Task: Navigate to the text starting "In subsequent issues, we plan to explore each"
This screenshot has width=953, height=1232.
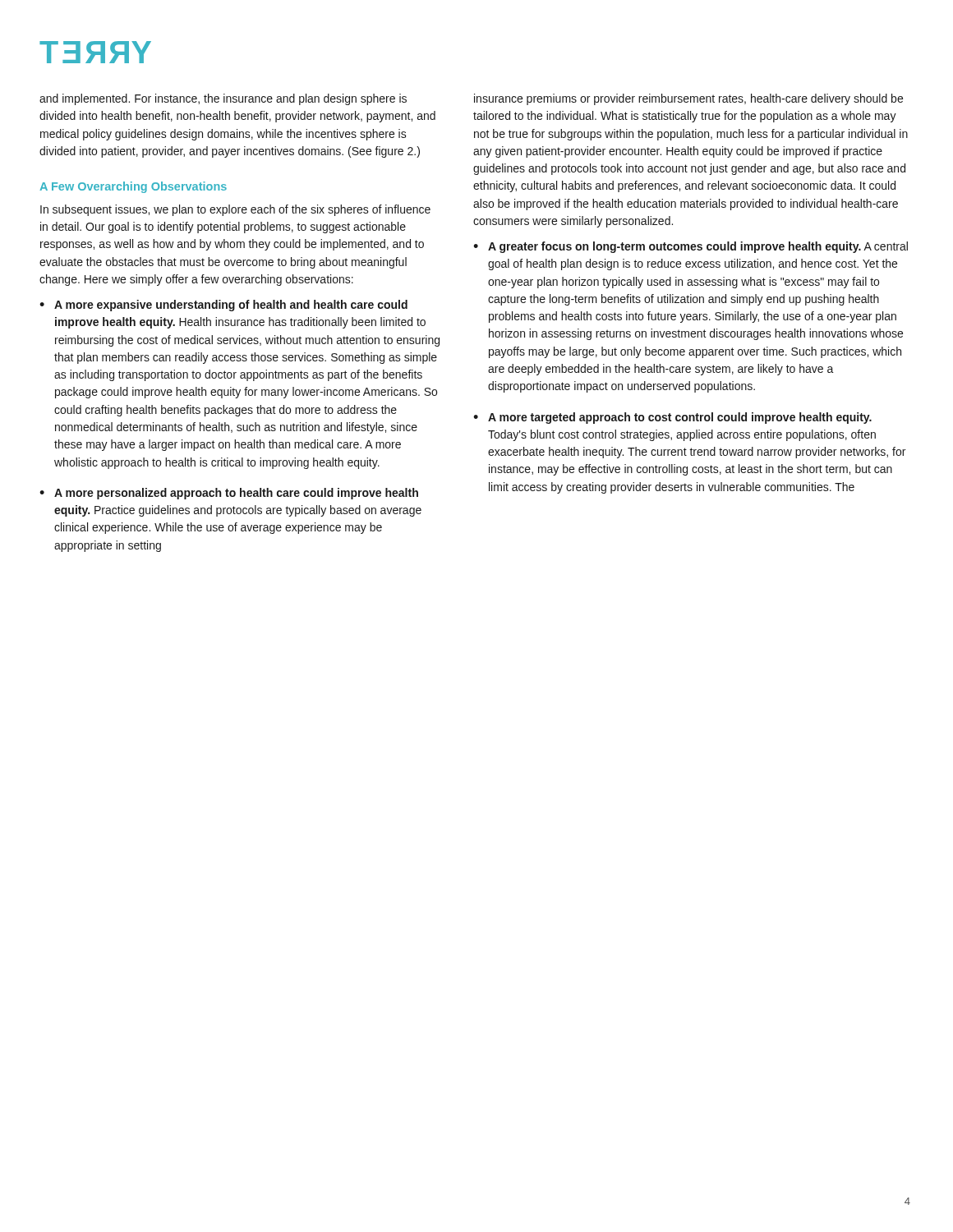Action: [x=241, y=245]
